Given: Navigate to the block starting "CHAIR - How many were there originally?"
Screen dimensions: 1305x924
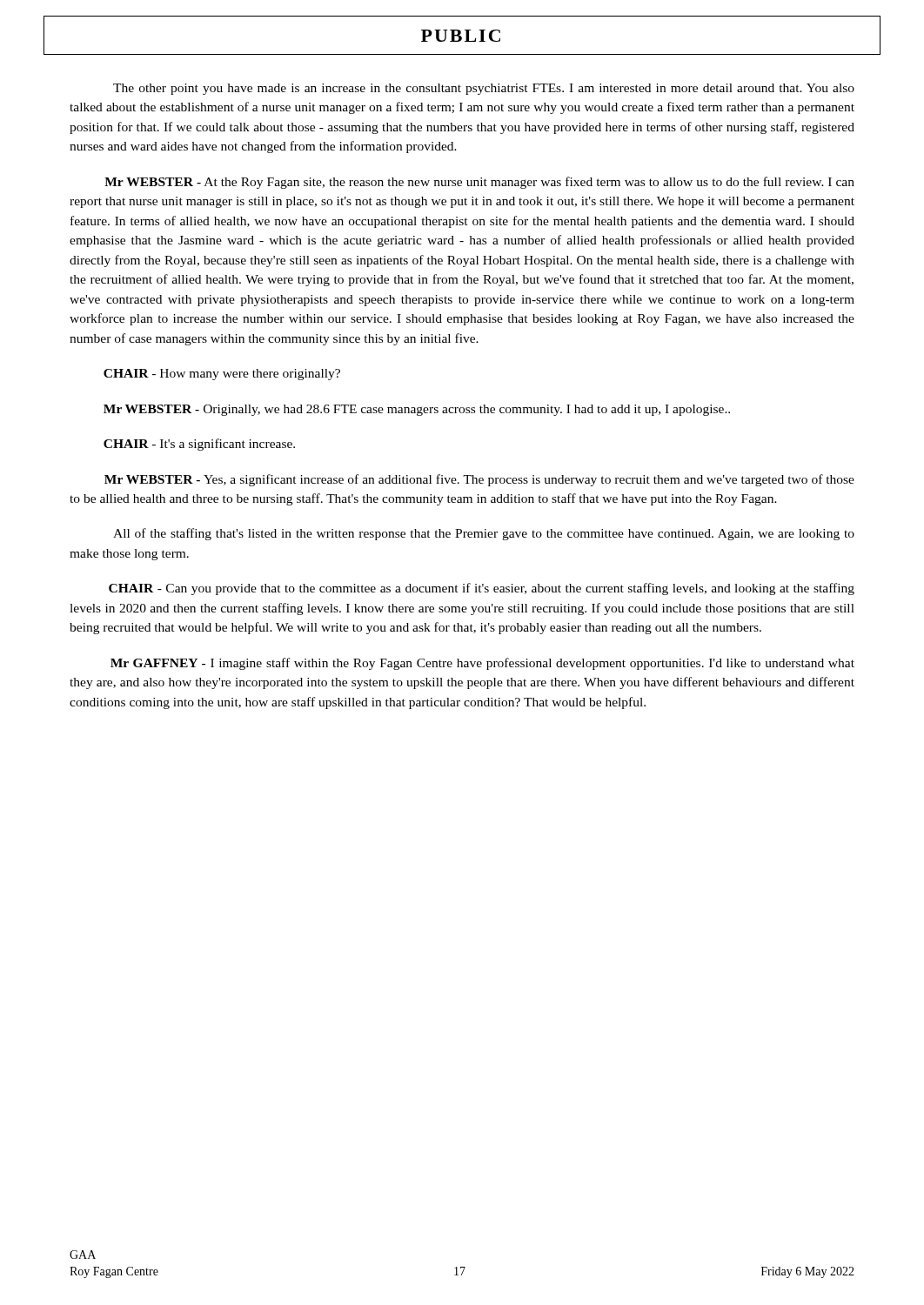Looking at the screenshot, I should tap(205, 373).
